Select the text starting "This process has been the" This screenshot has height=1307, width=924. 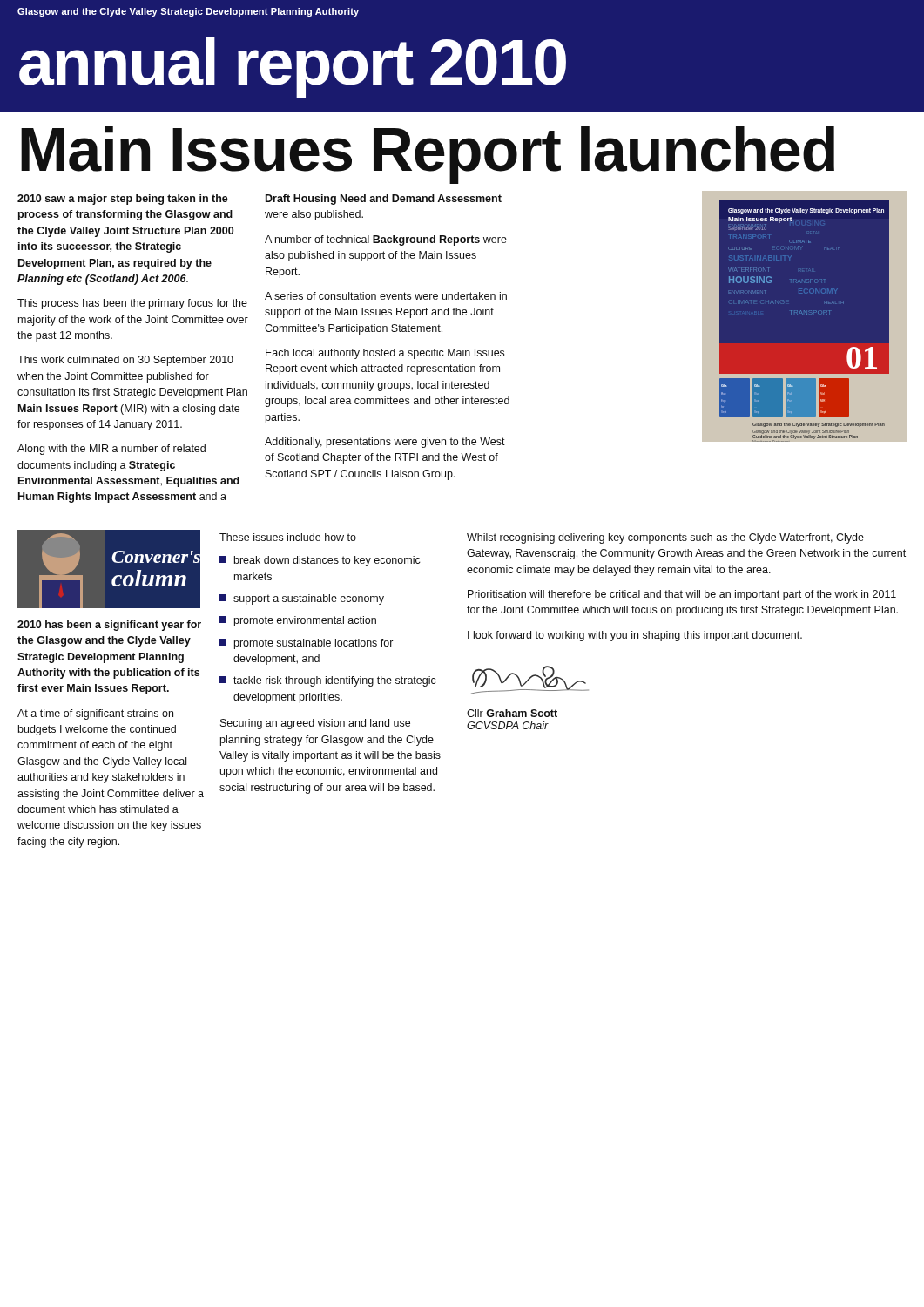(x=133, y=319)
